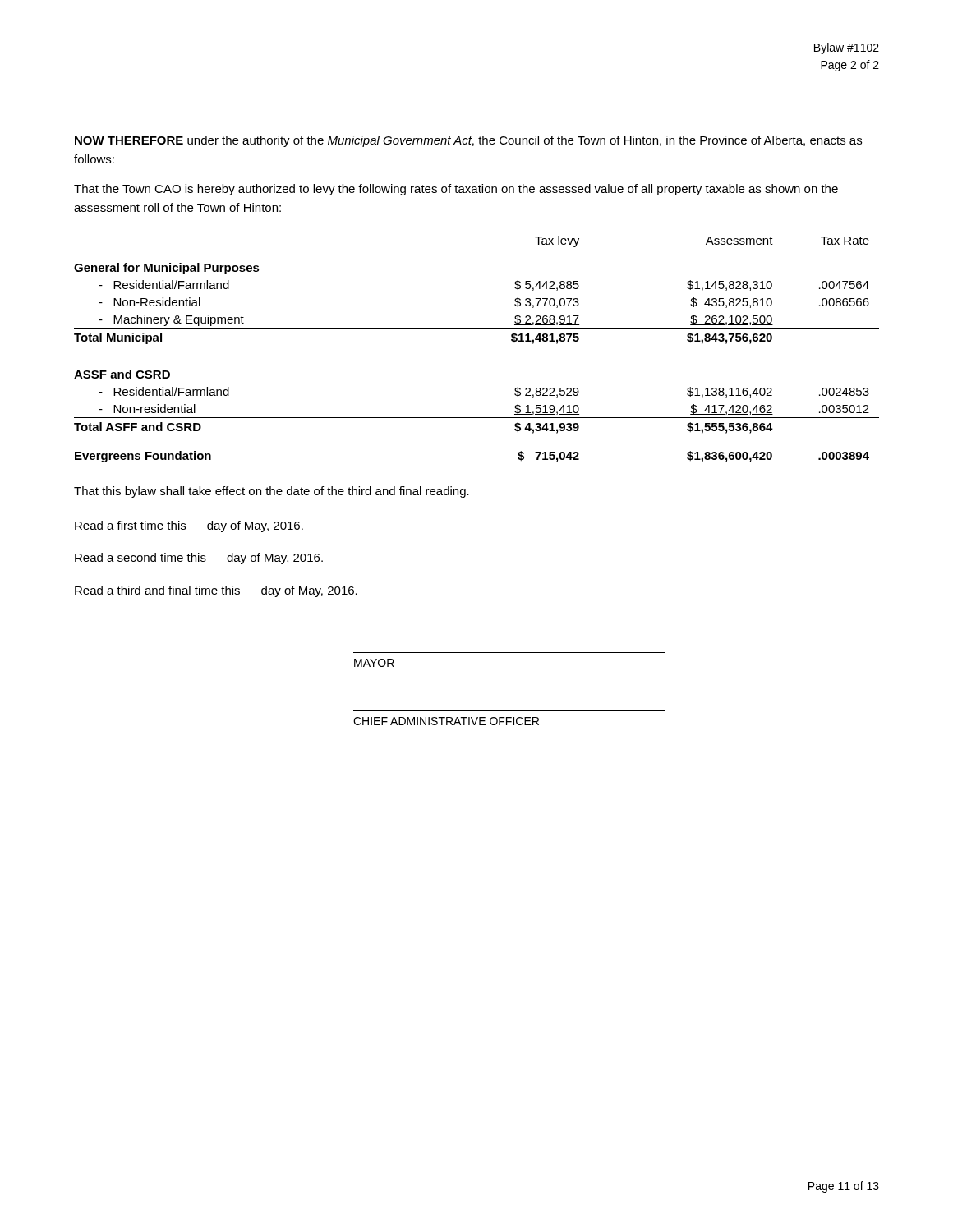Image resolution: width=953 pixels, height=1232 pixels.
Task: Find the block on this page that starts "Read a second time this day of"
Action: [199, 557]
